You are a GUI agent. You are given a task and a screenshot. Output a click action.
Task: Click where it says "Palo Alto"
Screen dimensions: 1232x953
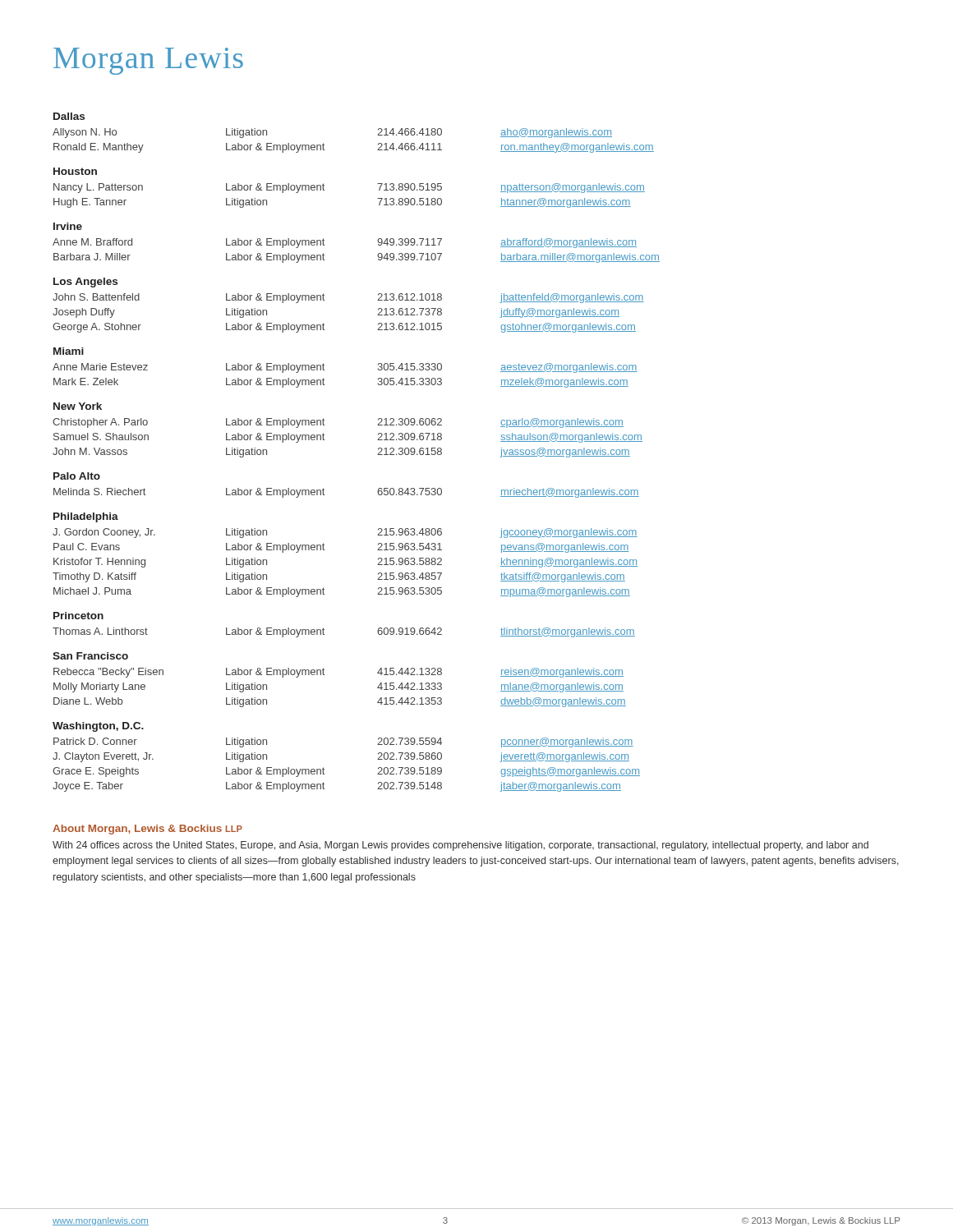click(77, 476)
